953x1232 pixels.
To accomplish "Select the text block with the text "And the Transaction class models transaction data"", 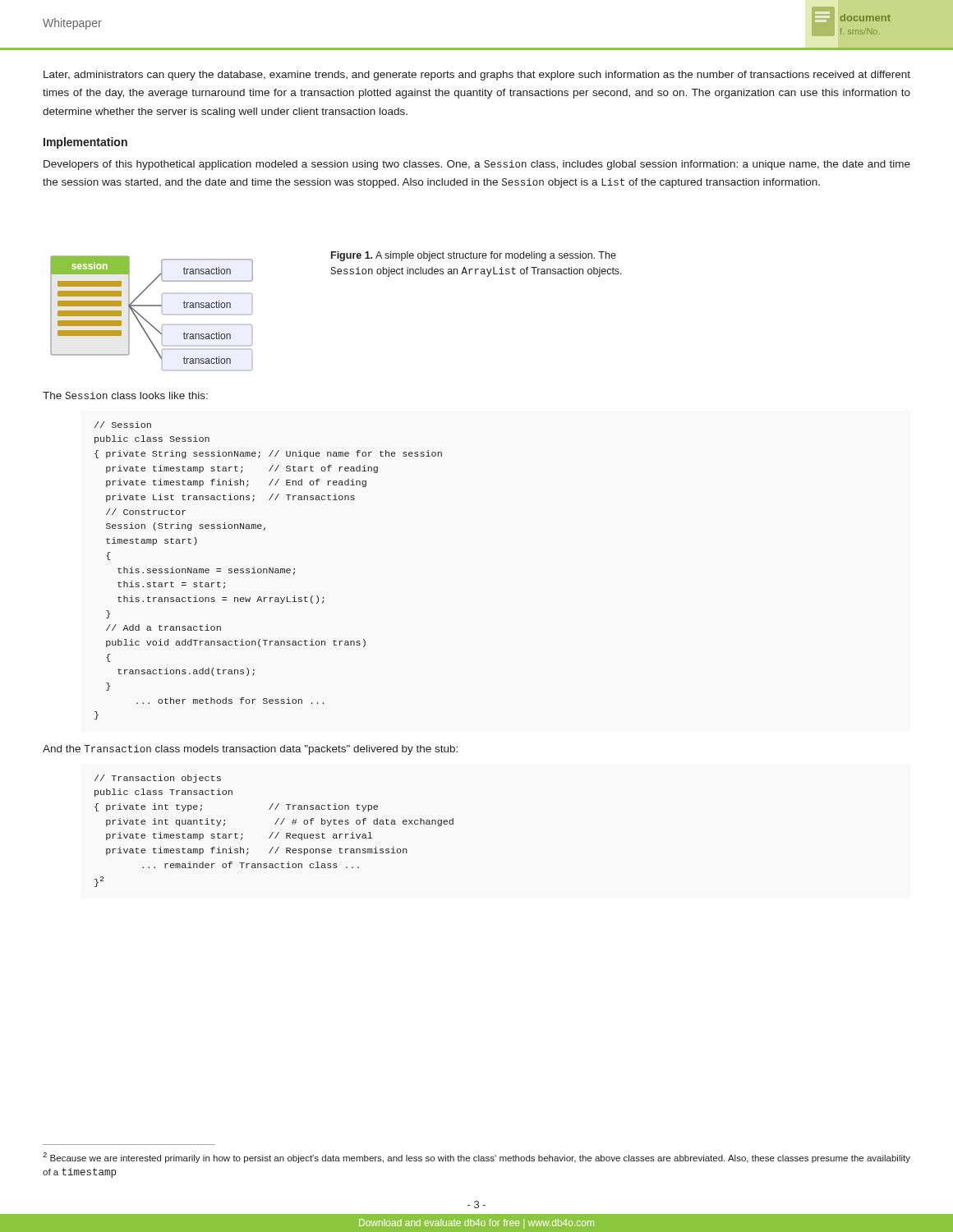I will [251, 749].
